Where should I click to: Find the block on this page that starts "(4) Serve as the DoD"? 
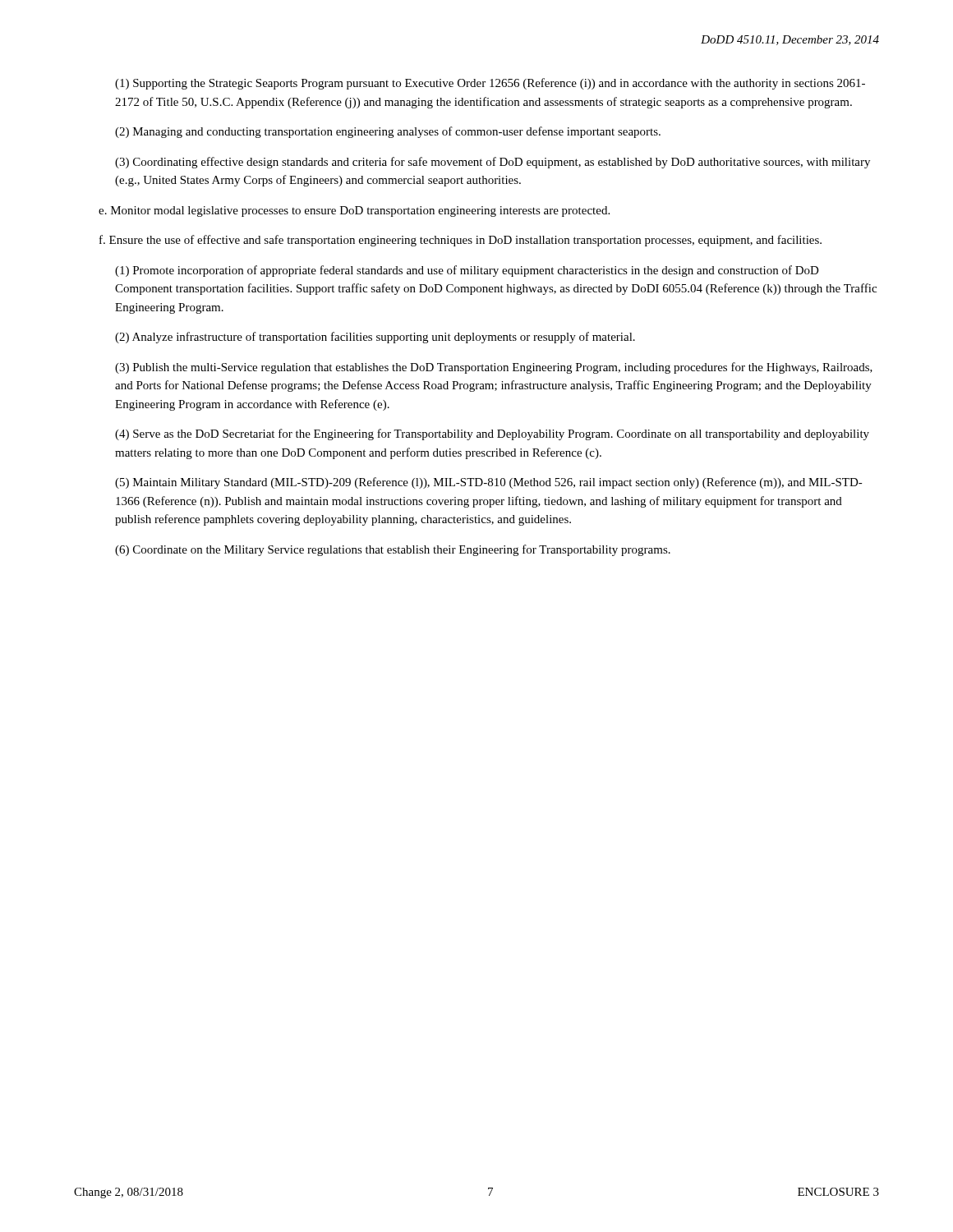tap(492, 443)
